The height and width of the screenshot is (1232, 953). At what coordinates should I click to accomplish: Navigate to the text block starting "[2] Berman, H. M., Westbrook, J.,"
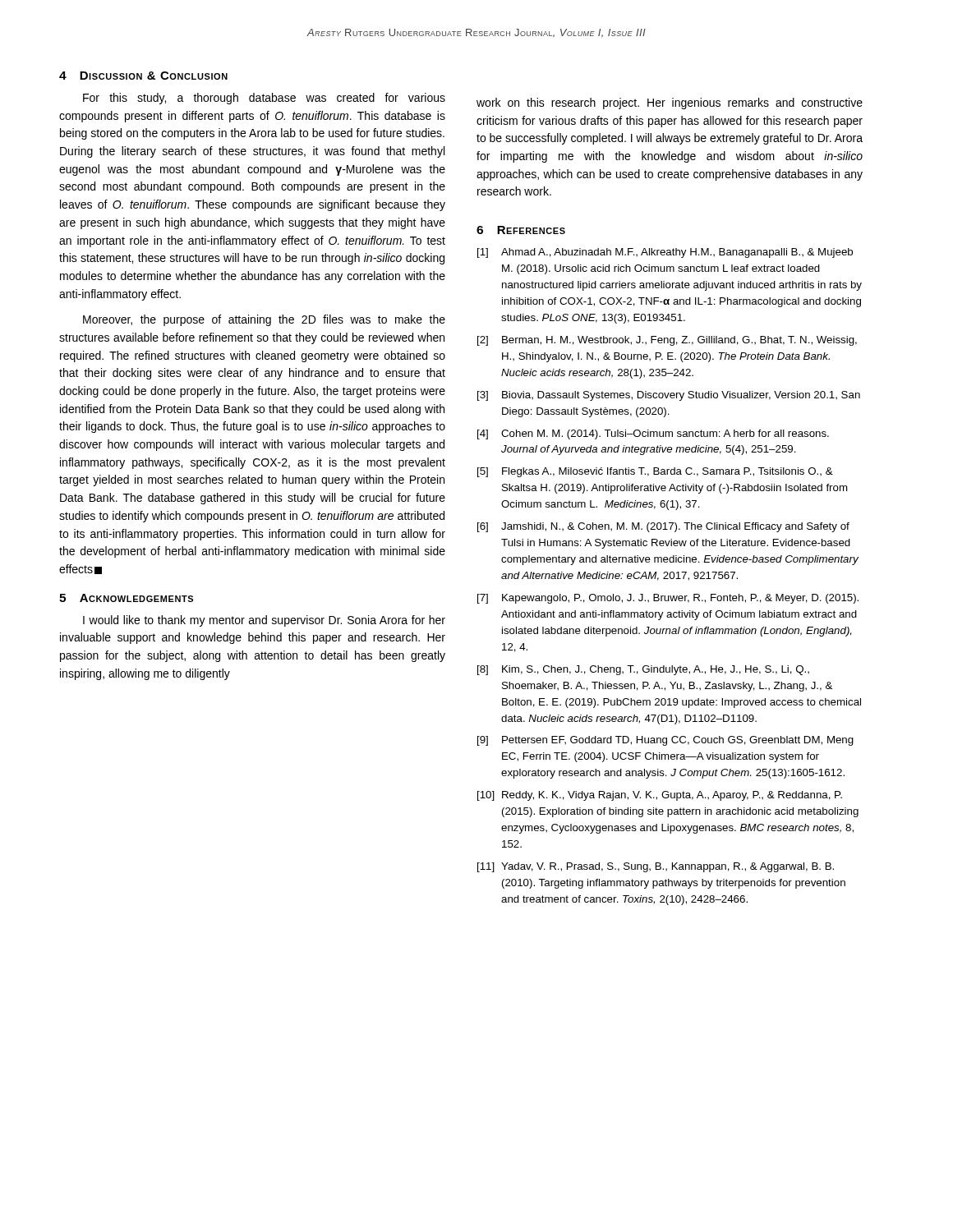pos(670,356)
